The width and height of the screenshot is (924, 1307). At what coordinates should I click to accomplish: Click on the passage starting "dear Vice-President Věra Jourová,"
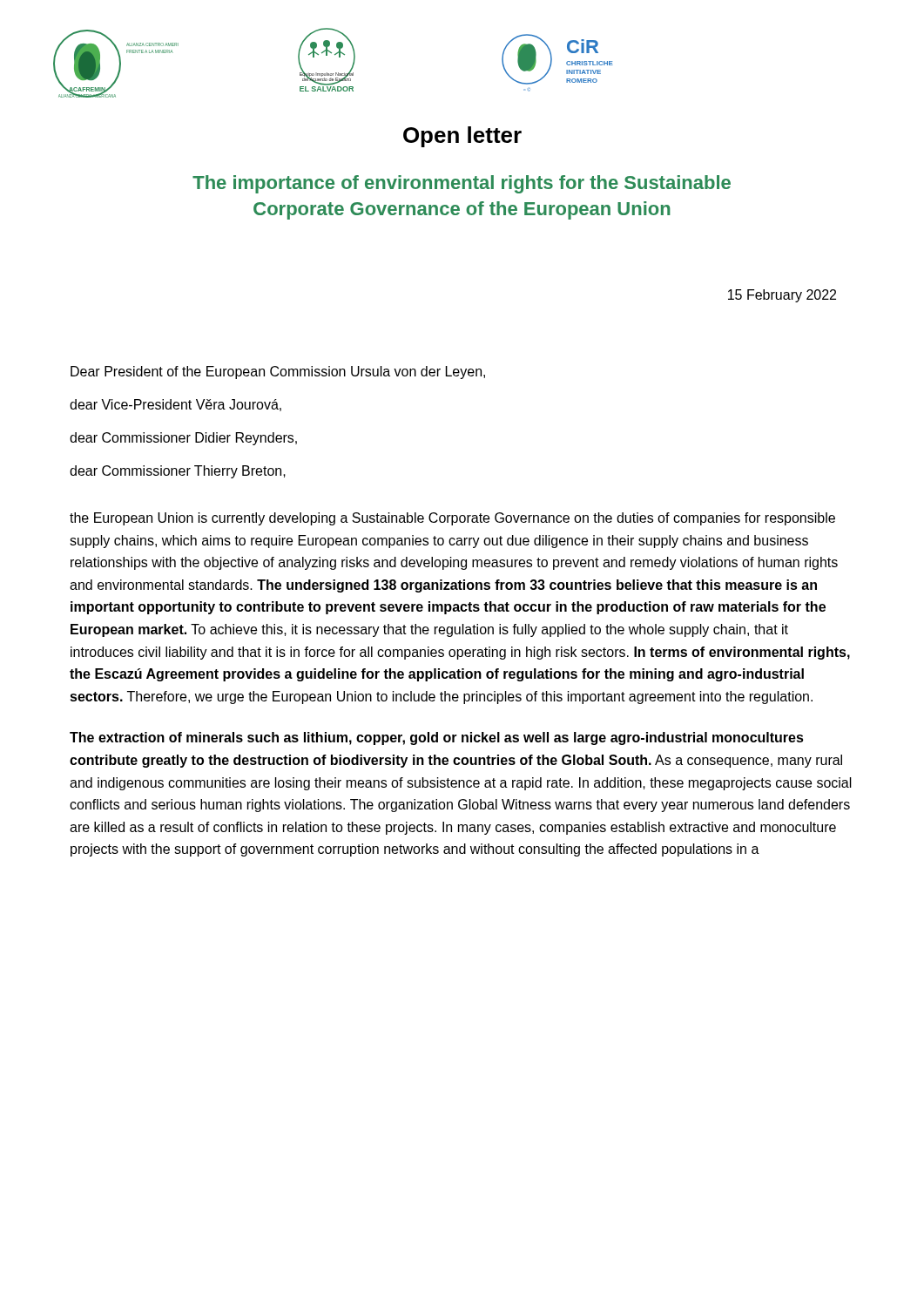(176, 405)
